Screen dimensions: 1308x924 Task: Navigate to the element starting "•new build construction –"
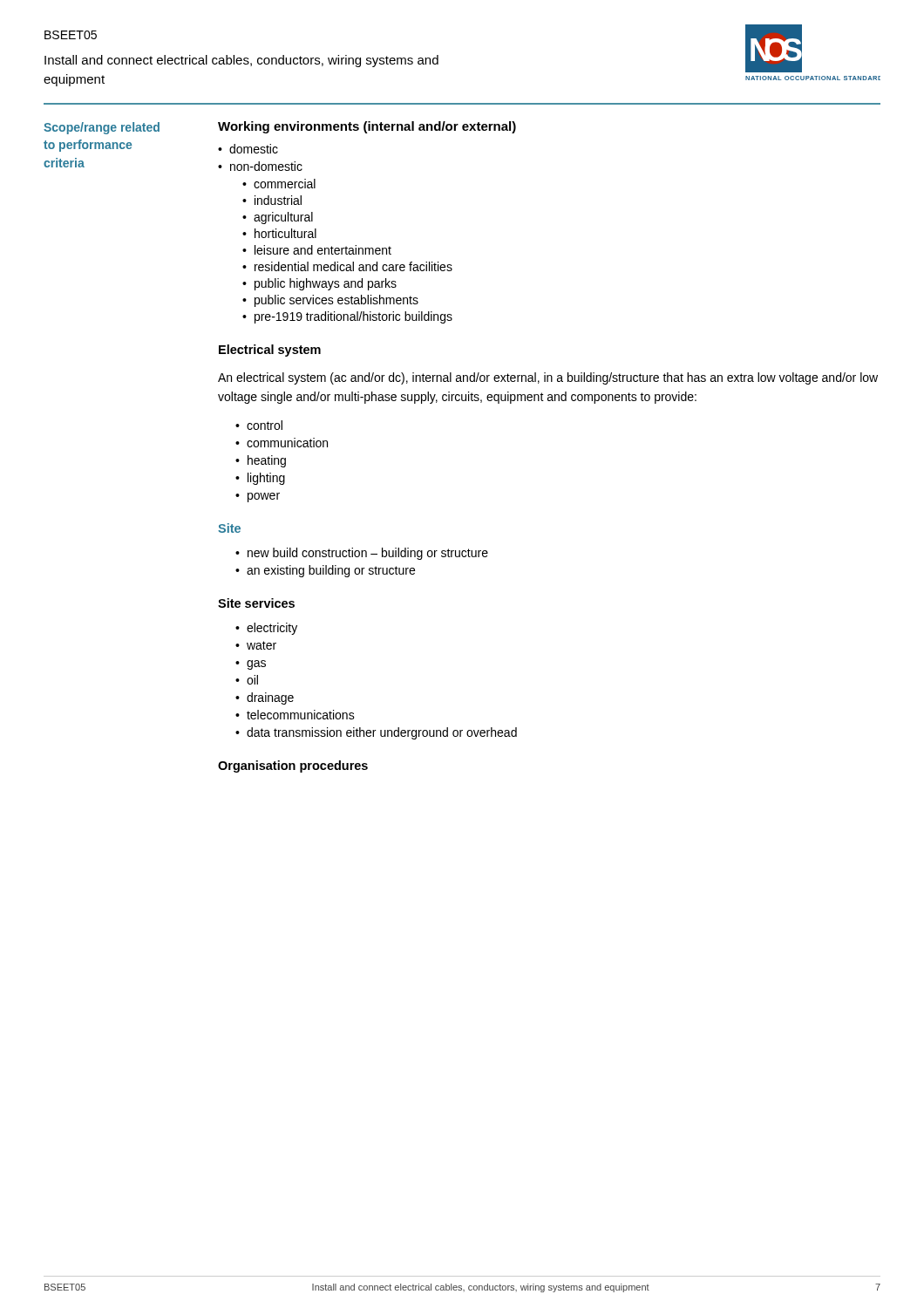point(362,553)
